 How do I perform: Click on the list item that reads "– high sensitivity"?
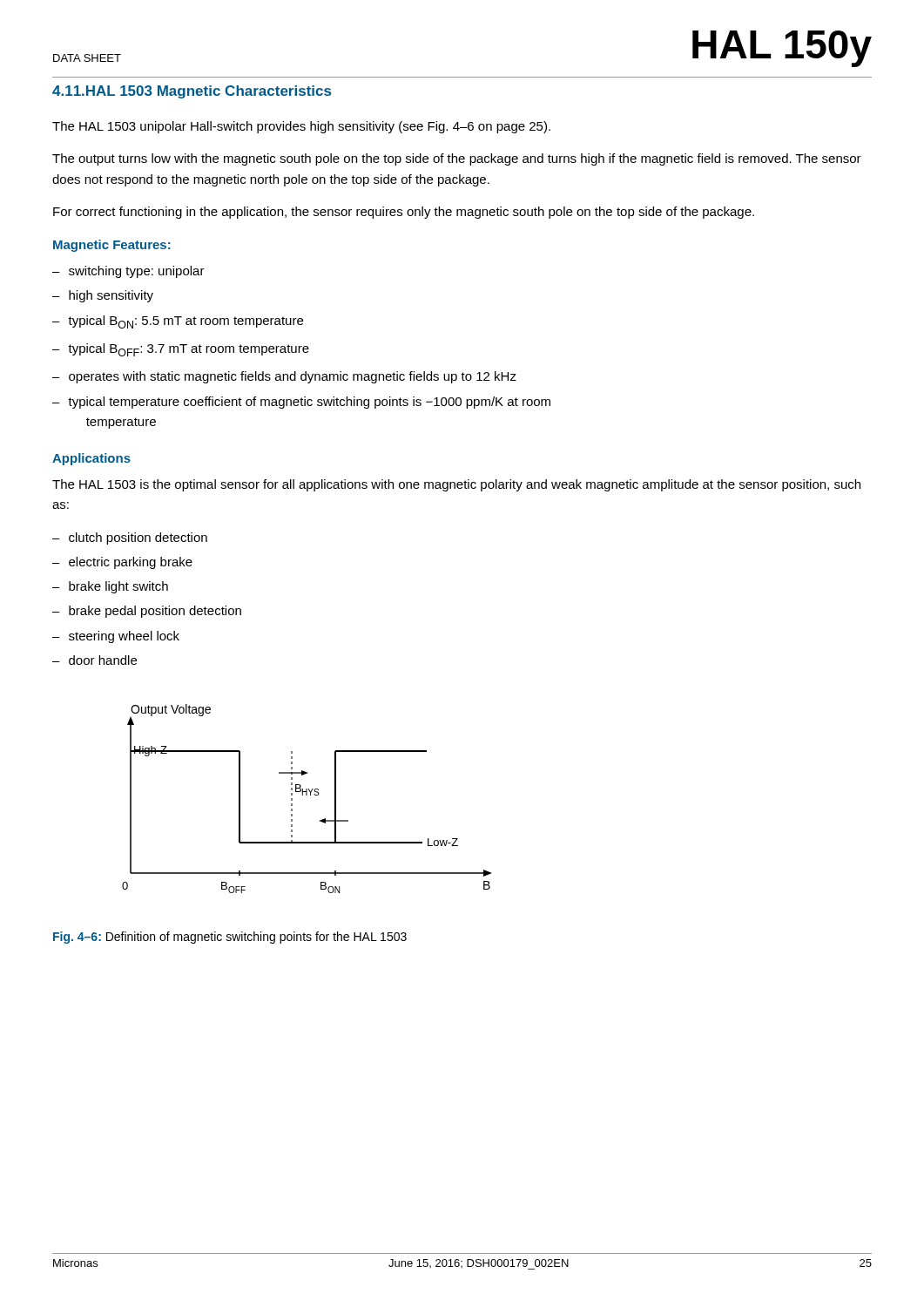[103, 295]
